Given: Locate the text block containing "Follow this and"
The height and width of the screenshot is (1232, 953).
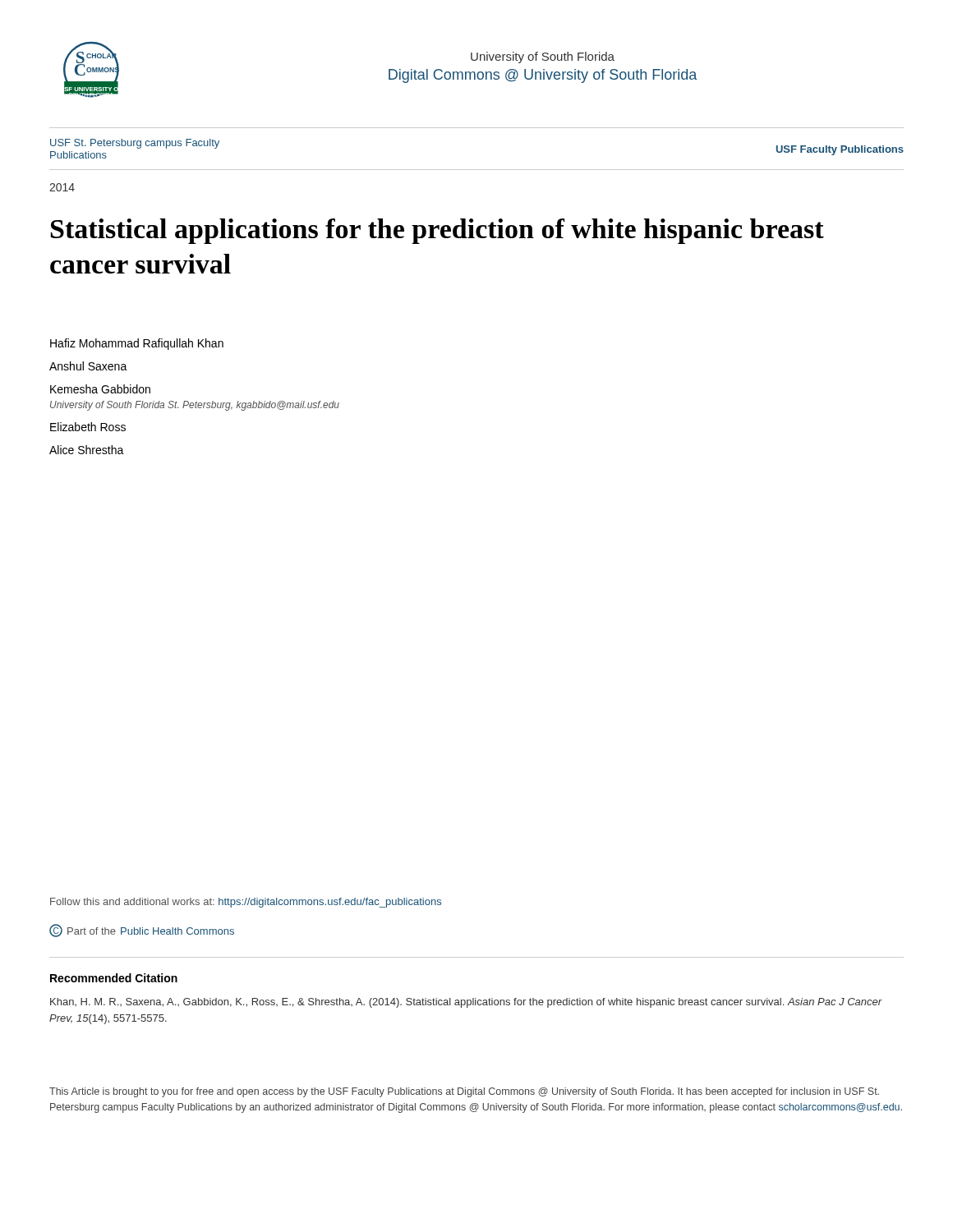Looking at the screenshot, I should point(245,901).
